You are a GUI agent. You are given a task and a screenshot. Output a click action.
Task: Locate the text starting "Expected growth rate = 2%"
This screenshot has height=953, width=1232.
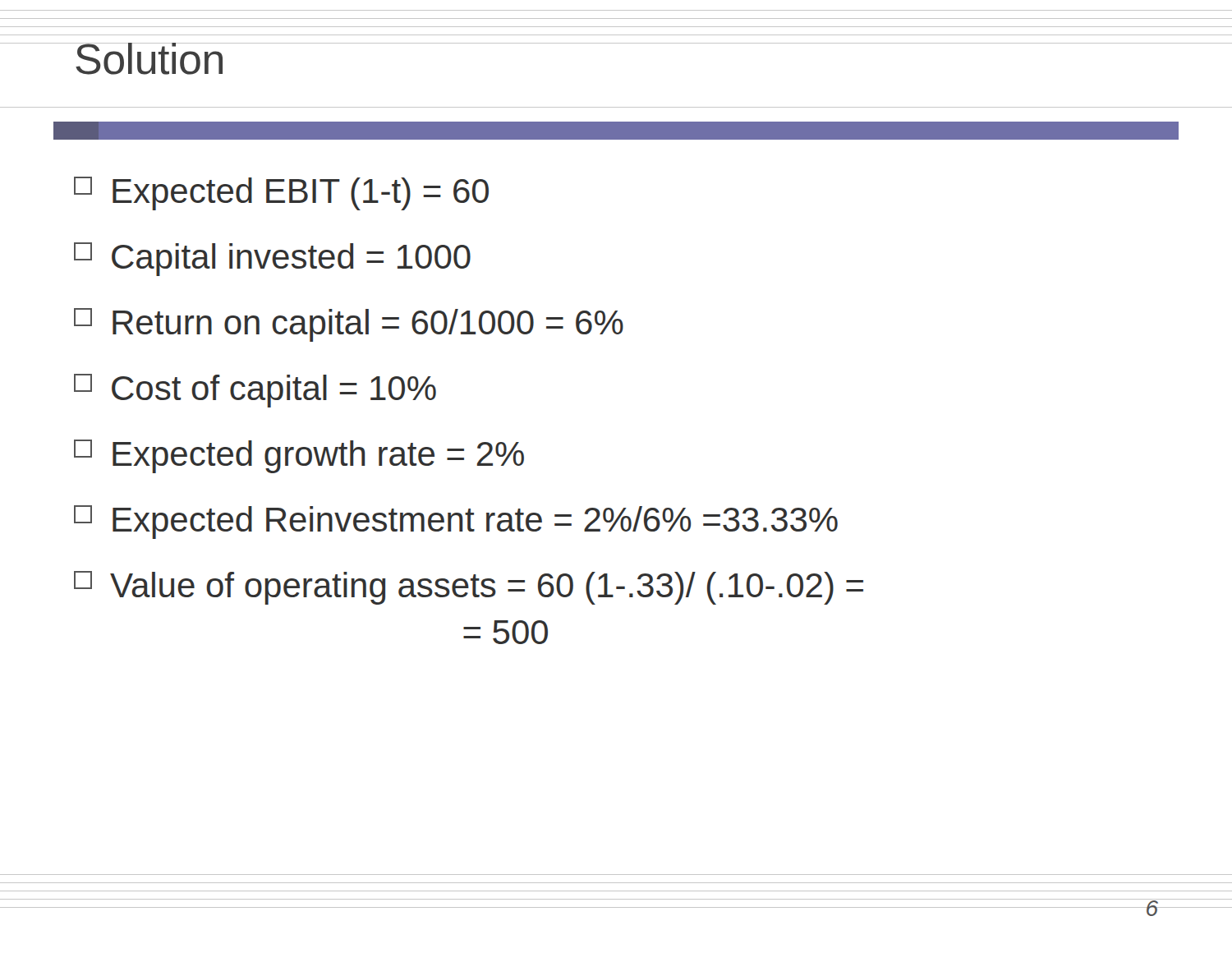(300, 455)
